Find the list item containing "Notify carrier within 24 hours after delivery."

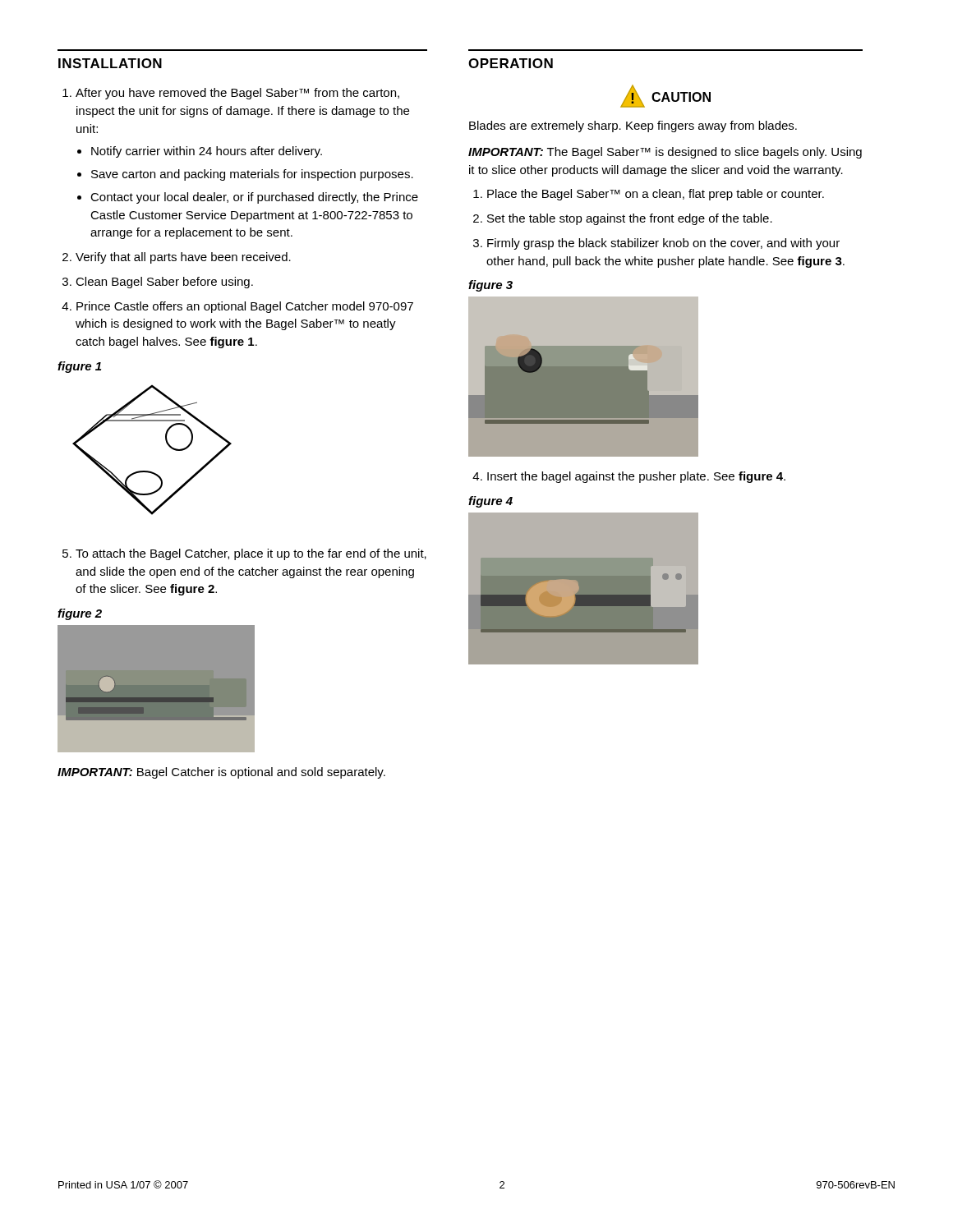pos(207,151)
